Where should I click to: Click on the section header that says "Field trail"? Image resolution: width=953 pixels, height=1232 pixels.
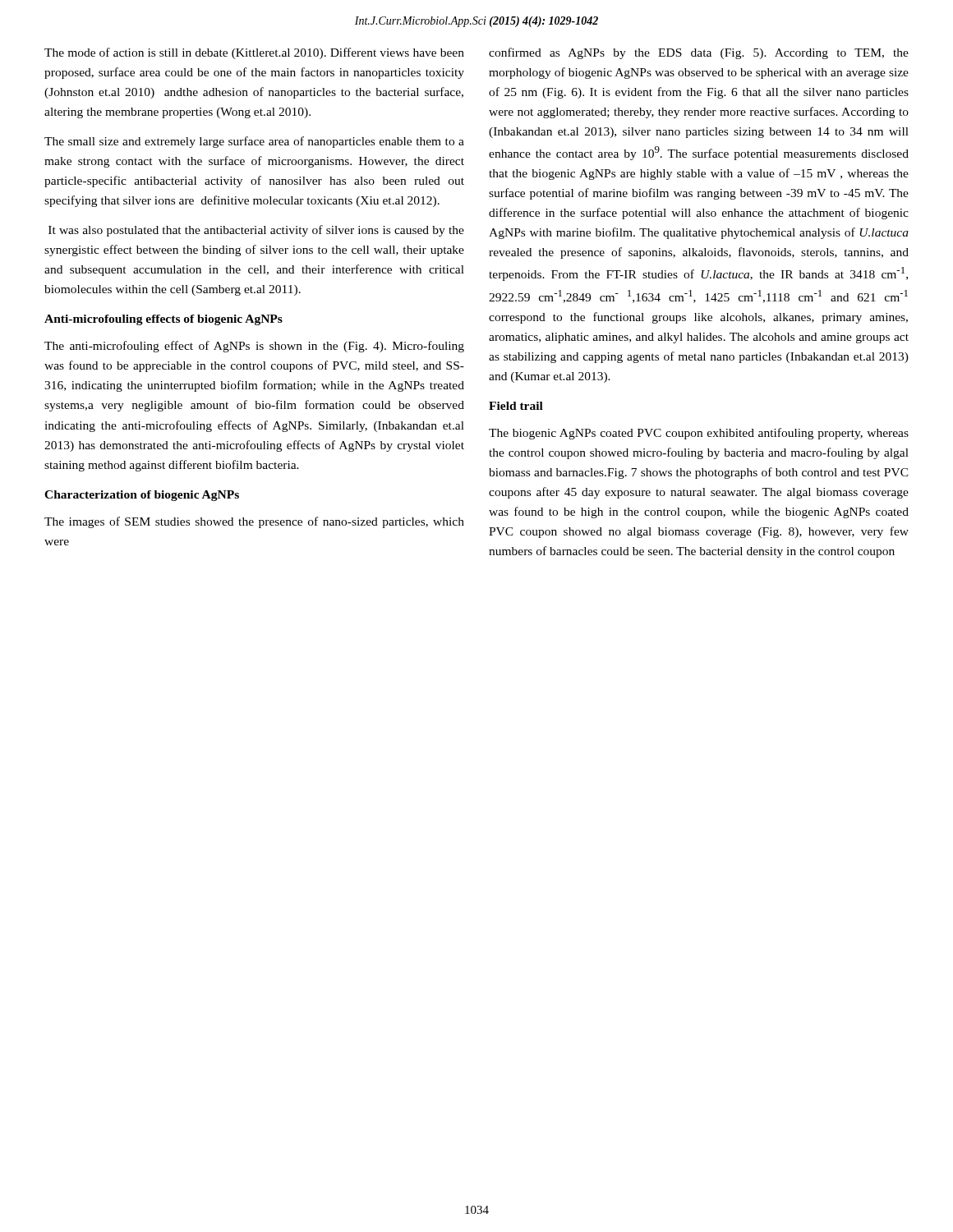coord(516,405)
